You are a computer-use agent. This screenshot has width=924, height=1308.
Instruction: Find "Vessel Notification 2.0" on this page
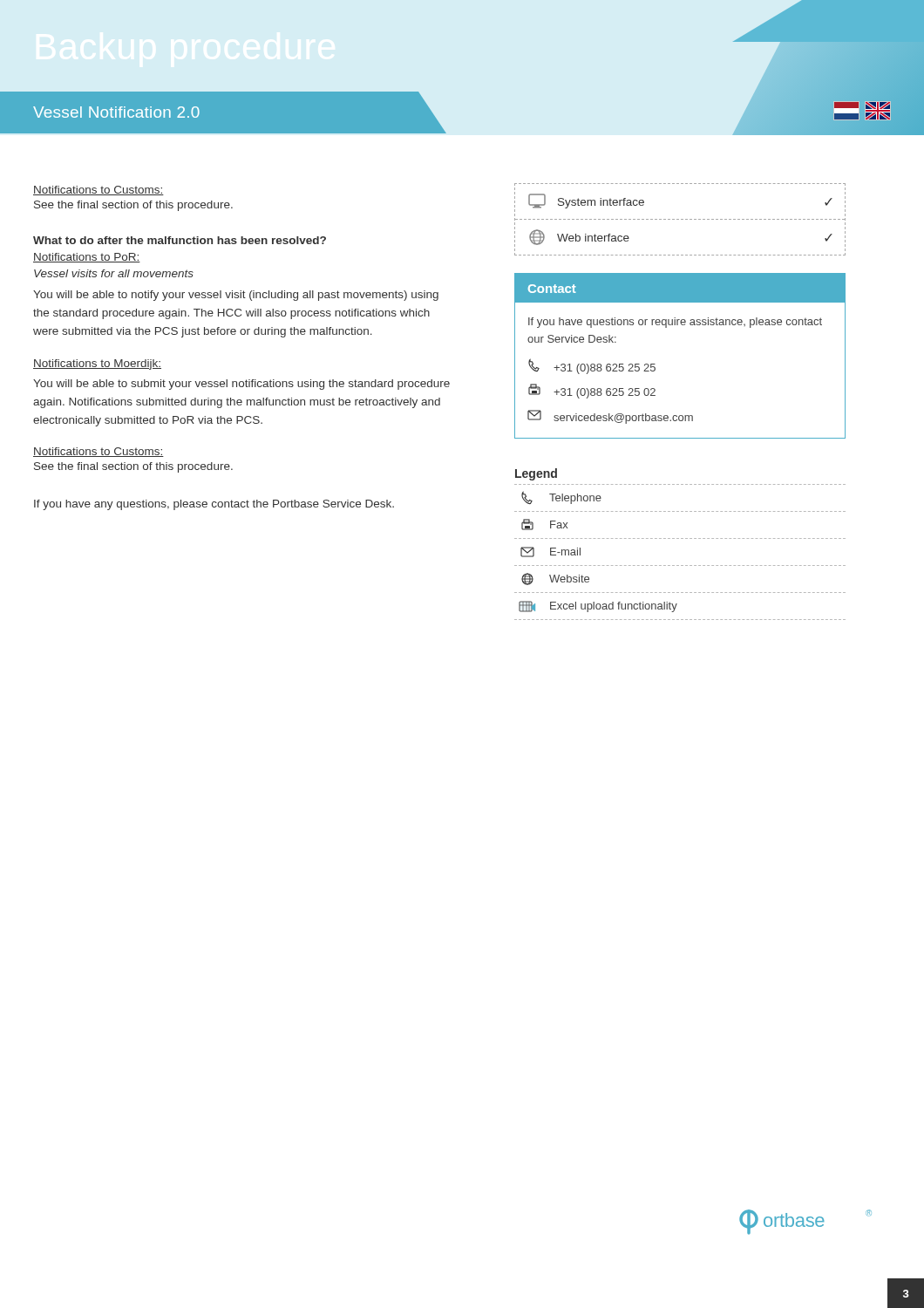117,112
